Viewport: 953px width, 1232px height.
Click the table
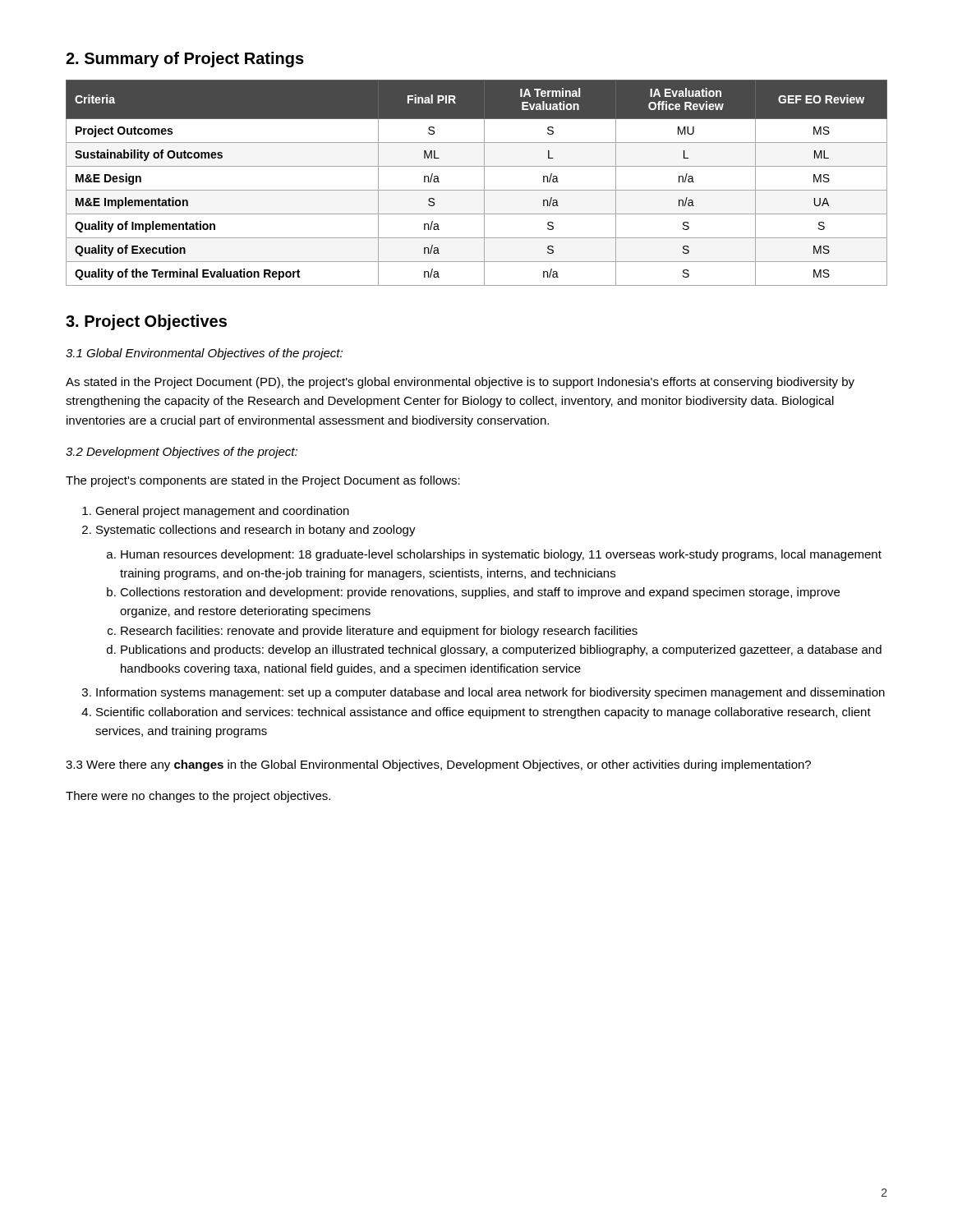[476, 183]
